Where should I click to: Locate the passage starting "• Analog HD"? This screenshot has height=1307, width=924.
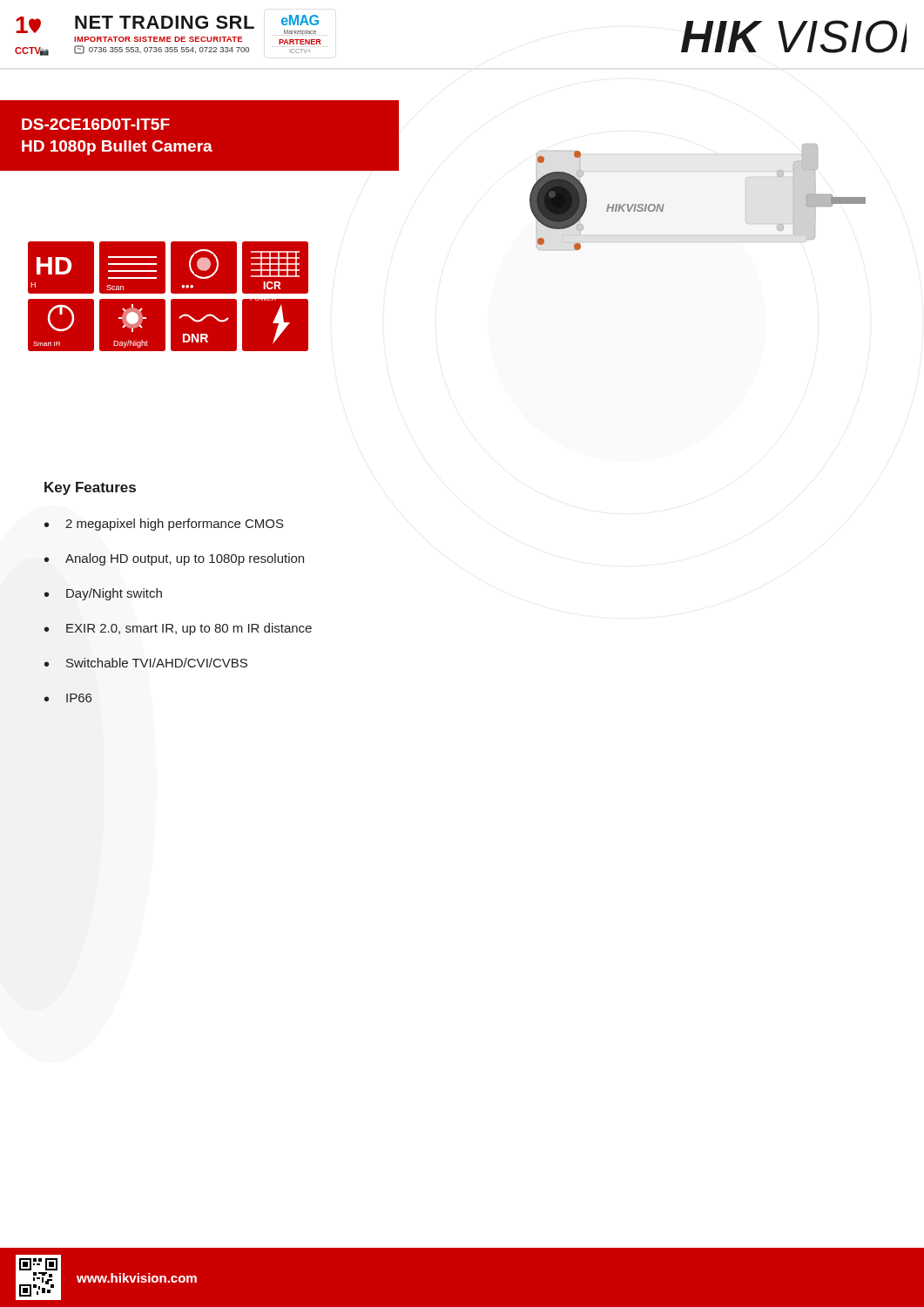pos(174,559)
